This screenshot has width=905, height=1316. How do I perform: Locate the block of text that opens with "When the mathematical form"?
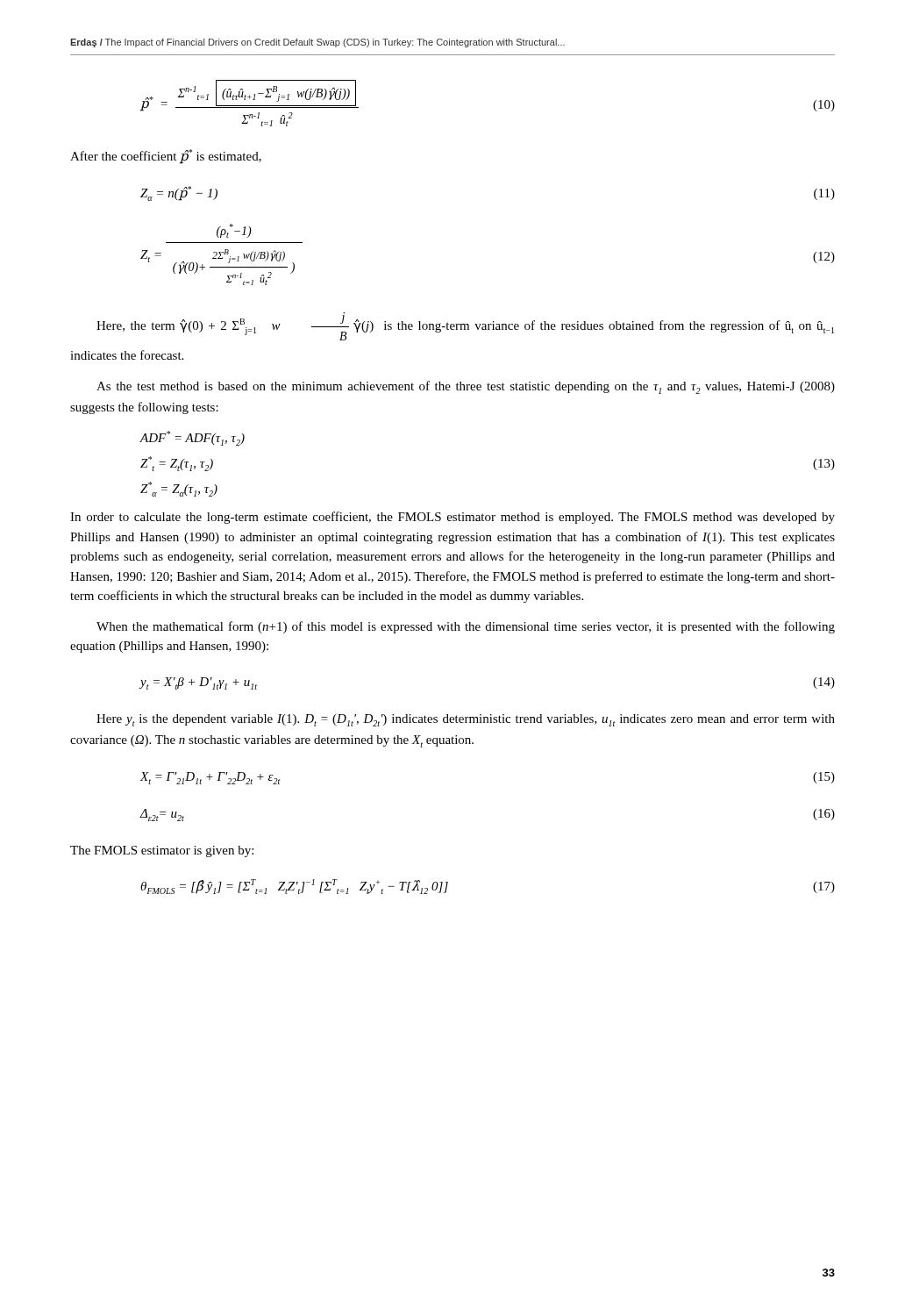click(x=452, y=636)
